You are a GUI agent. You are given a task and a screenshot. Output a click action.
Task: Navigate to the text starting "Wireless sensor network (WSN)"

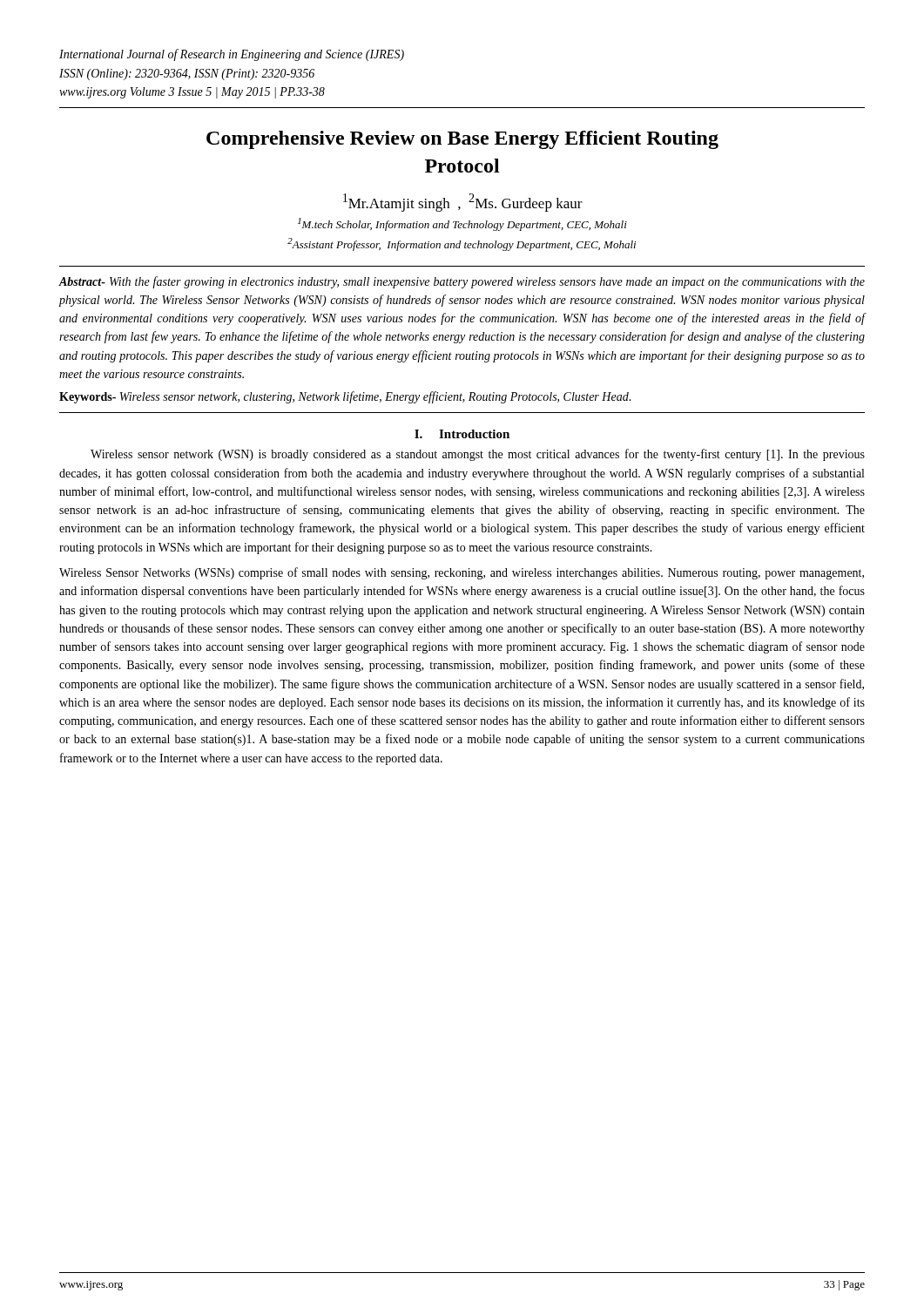462,501
